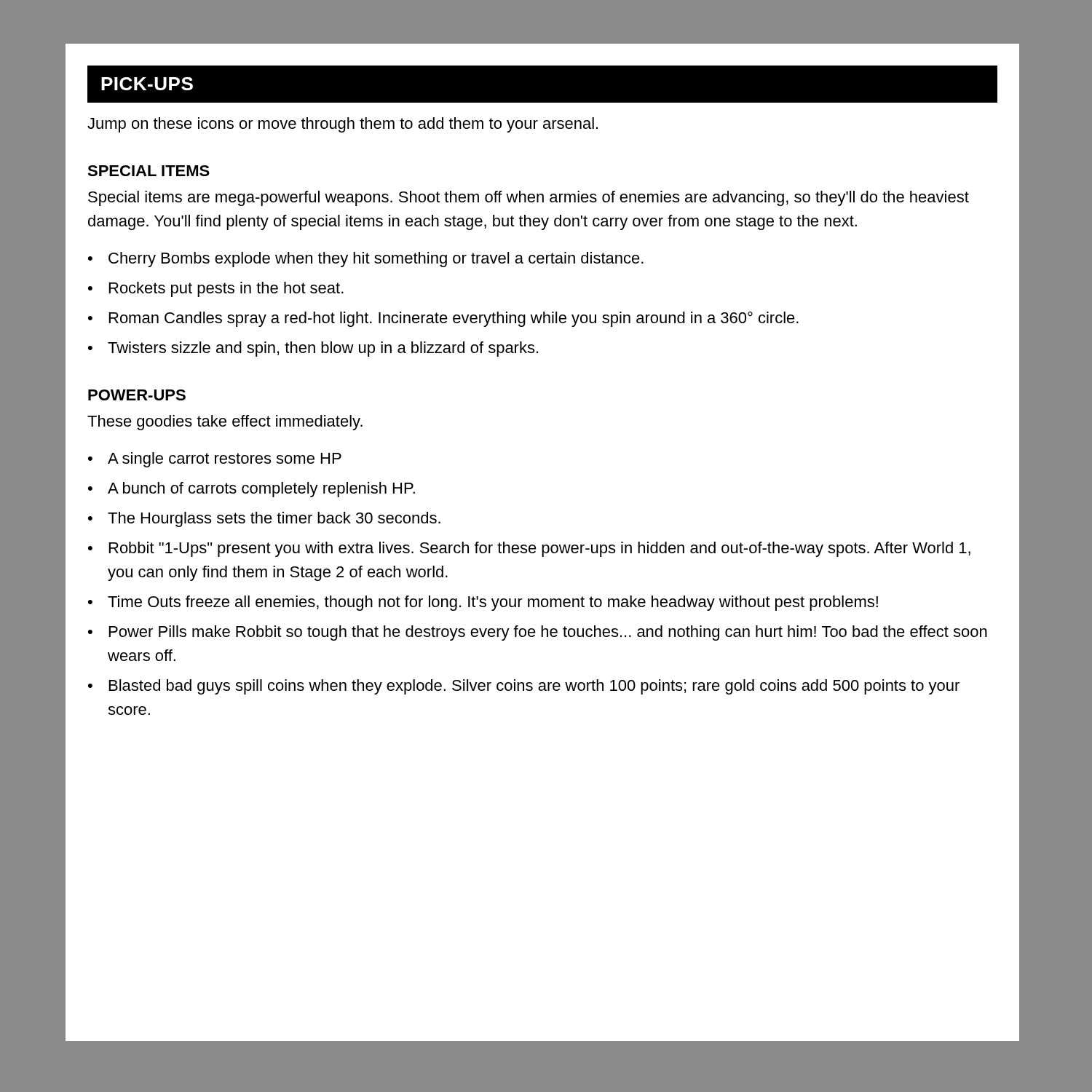Navigate to the region starting "• Twisters sizzle and spin, then blow up"
The width and height of the screenshot is (1092, 1092).
[542, 347]
